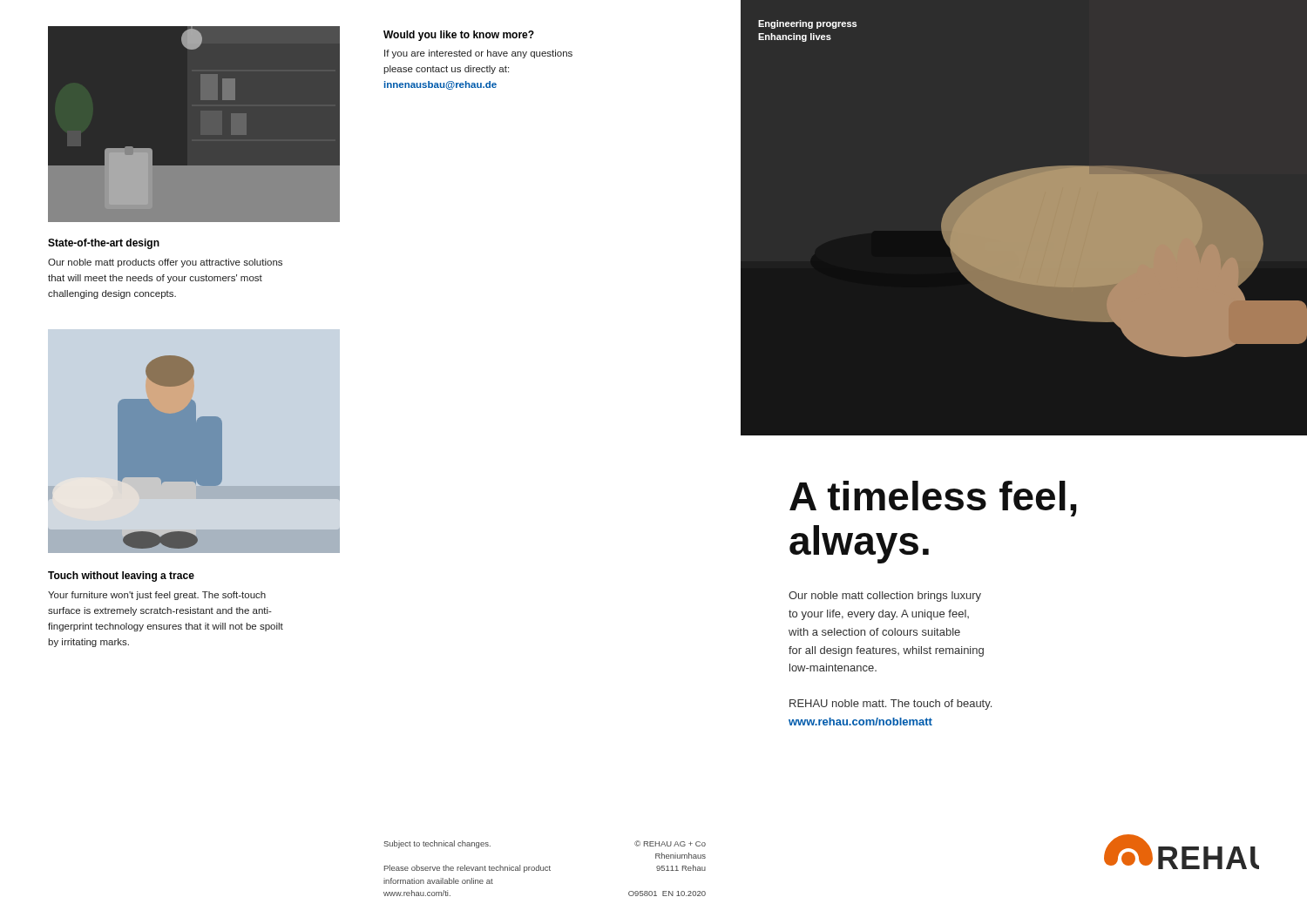Find the title
The width and height of the screenshot is (1307, 924).
(x=934, y=519)
